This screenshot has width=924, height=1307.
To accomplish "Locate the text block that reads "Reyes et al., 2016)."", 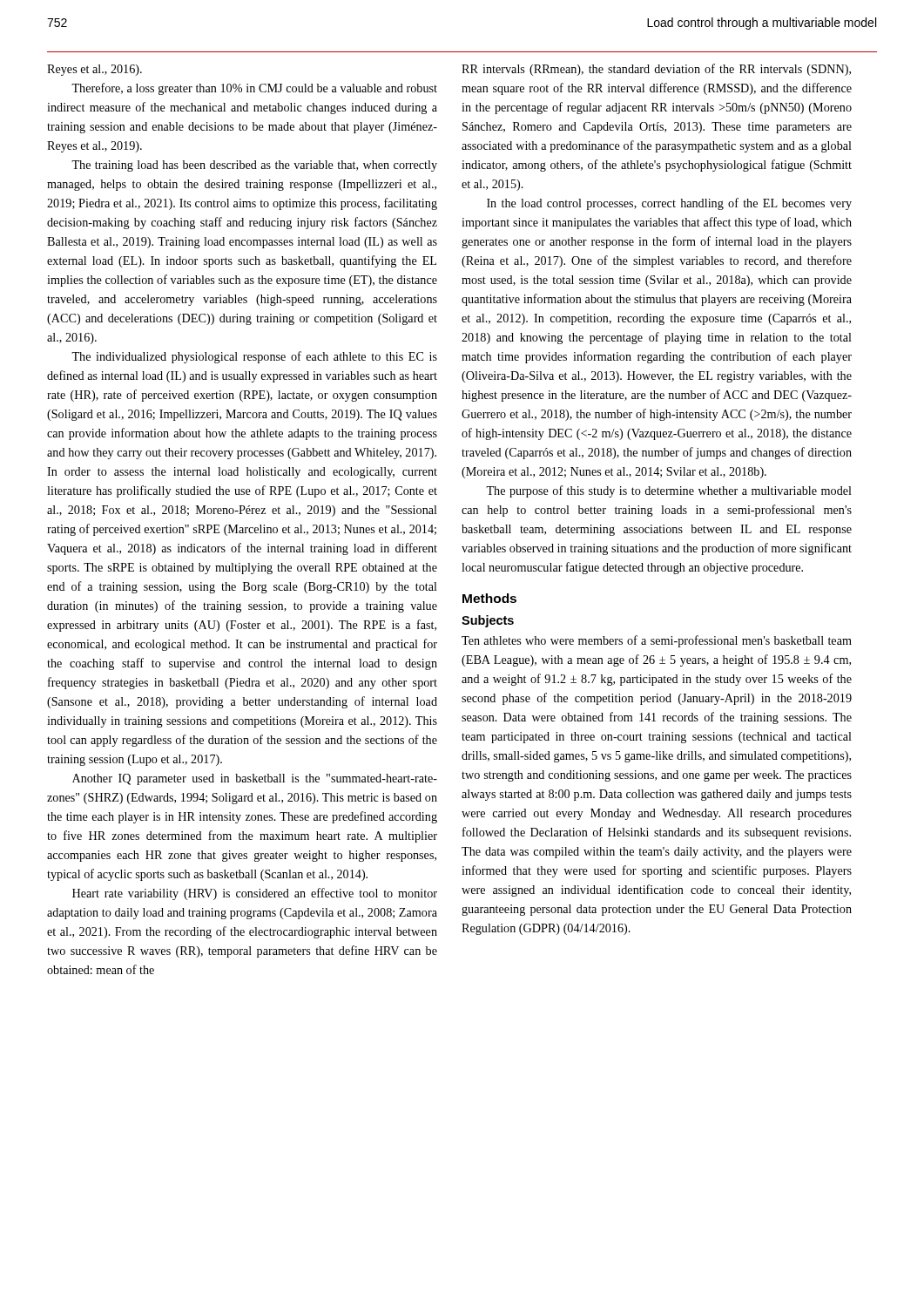I will (x=242, y=519).
